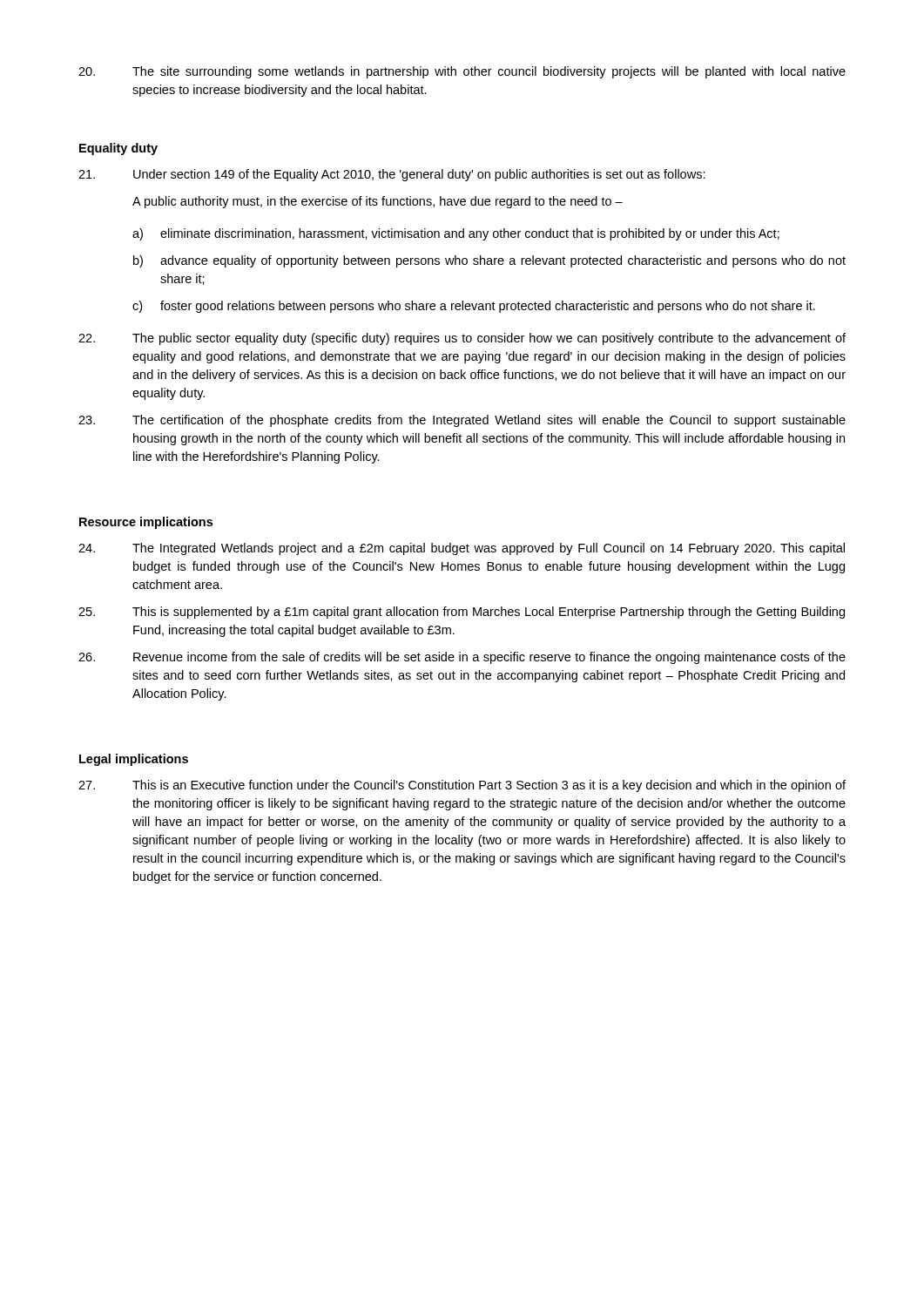Find the text block starting "25. This is supplemented by"
Viewport: 924px width, 1307px height.
coord(462,621)
